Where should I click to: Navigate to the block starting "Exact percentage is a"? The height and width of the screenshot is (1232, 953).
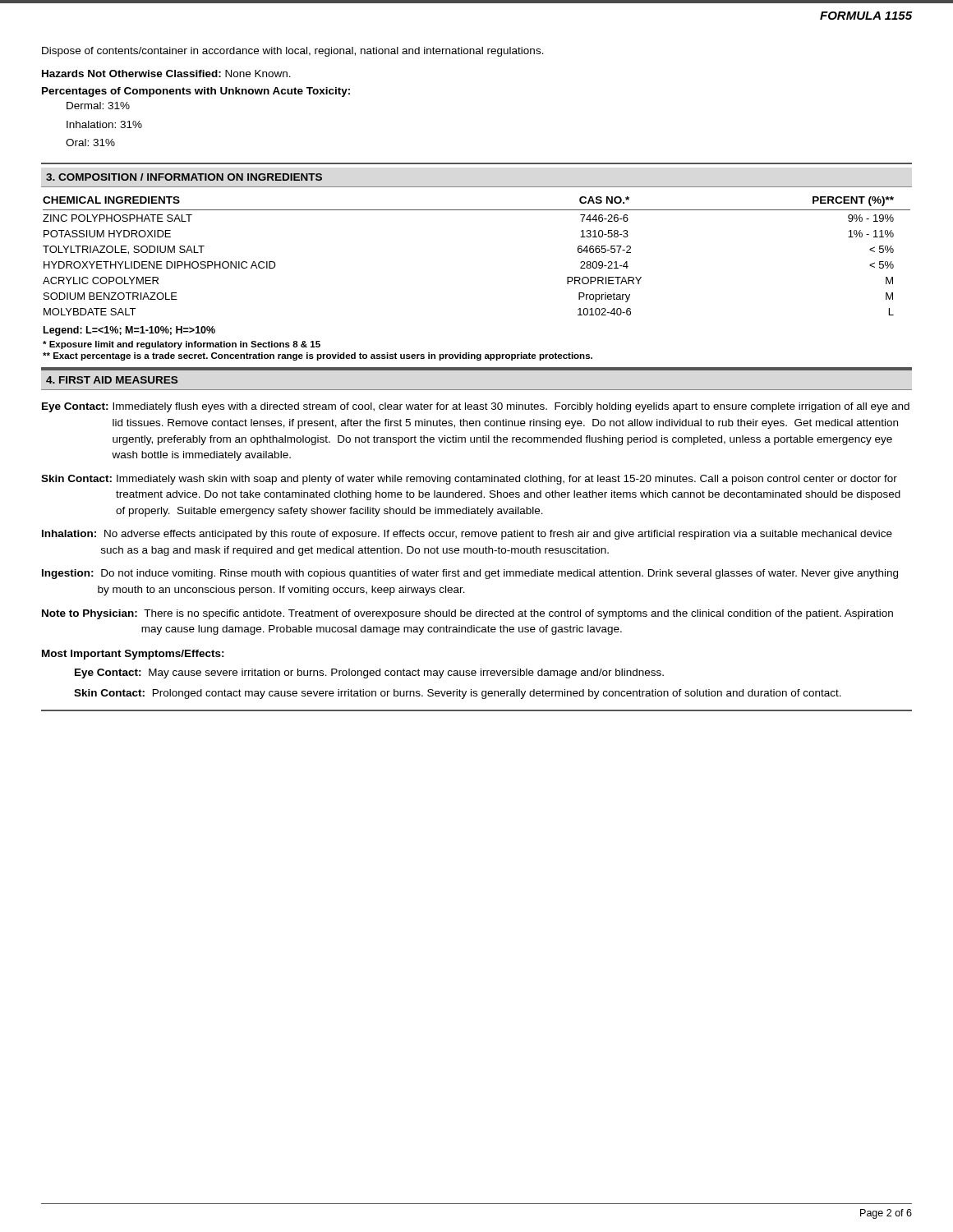tap(318, 356)
